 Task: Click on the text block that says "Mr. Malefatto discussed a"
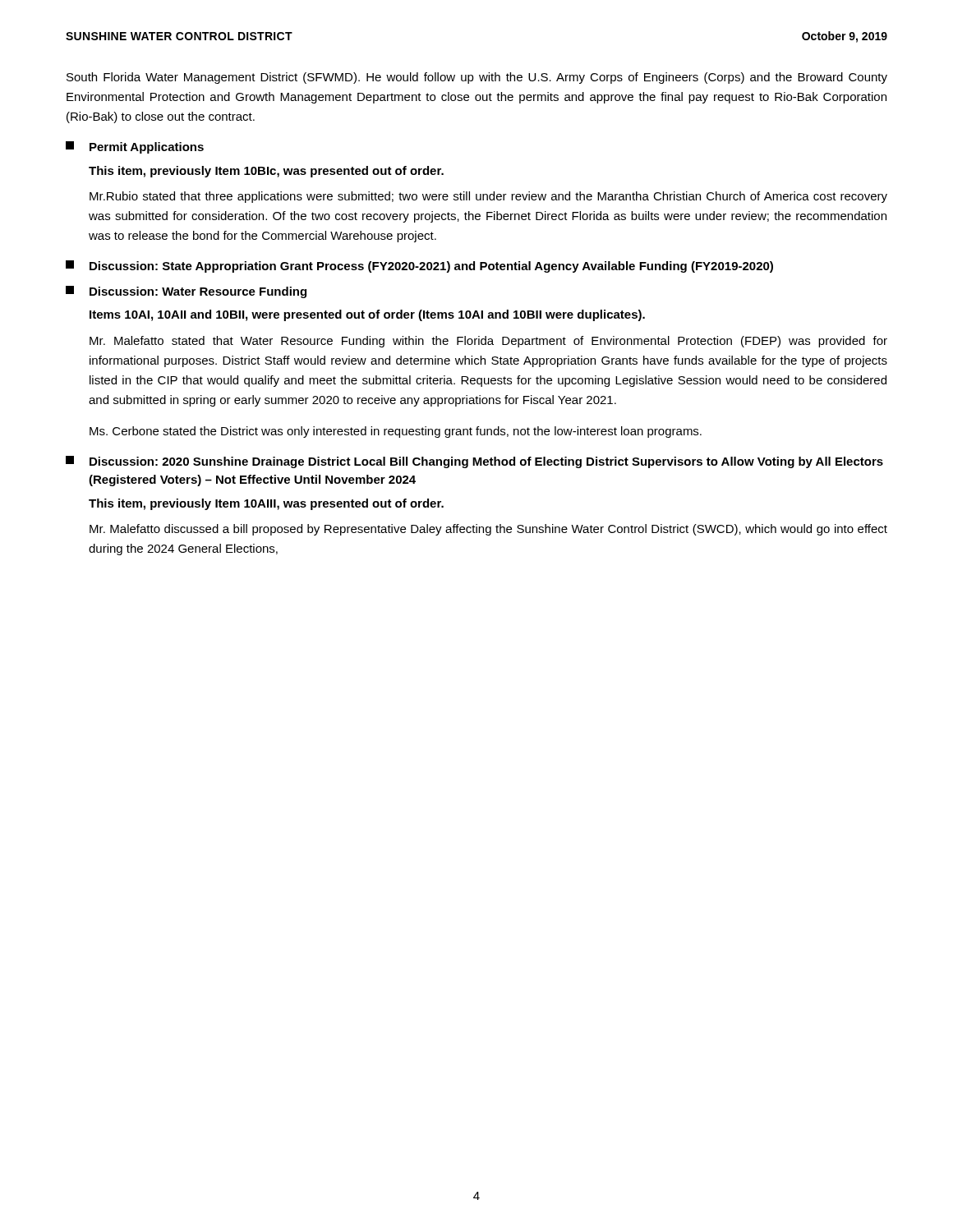(x=488, y=538)
